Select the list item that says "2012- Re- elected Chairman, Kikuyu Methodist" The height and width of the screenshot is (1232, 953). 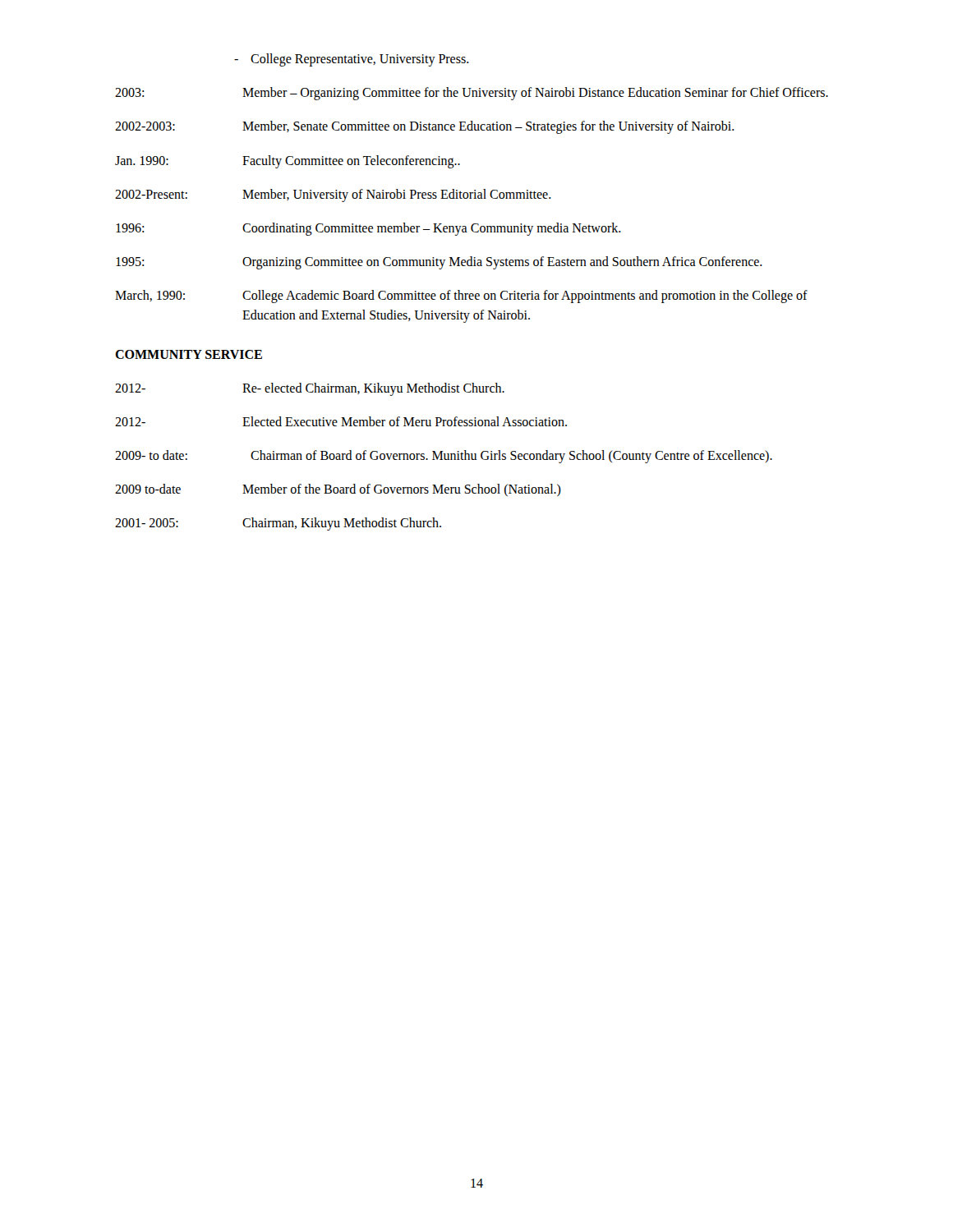coord(310,388)
